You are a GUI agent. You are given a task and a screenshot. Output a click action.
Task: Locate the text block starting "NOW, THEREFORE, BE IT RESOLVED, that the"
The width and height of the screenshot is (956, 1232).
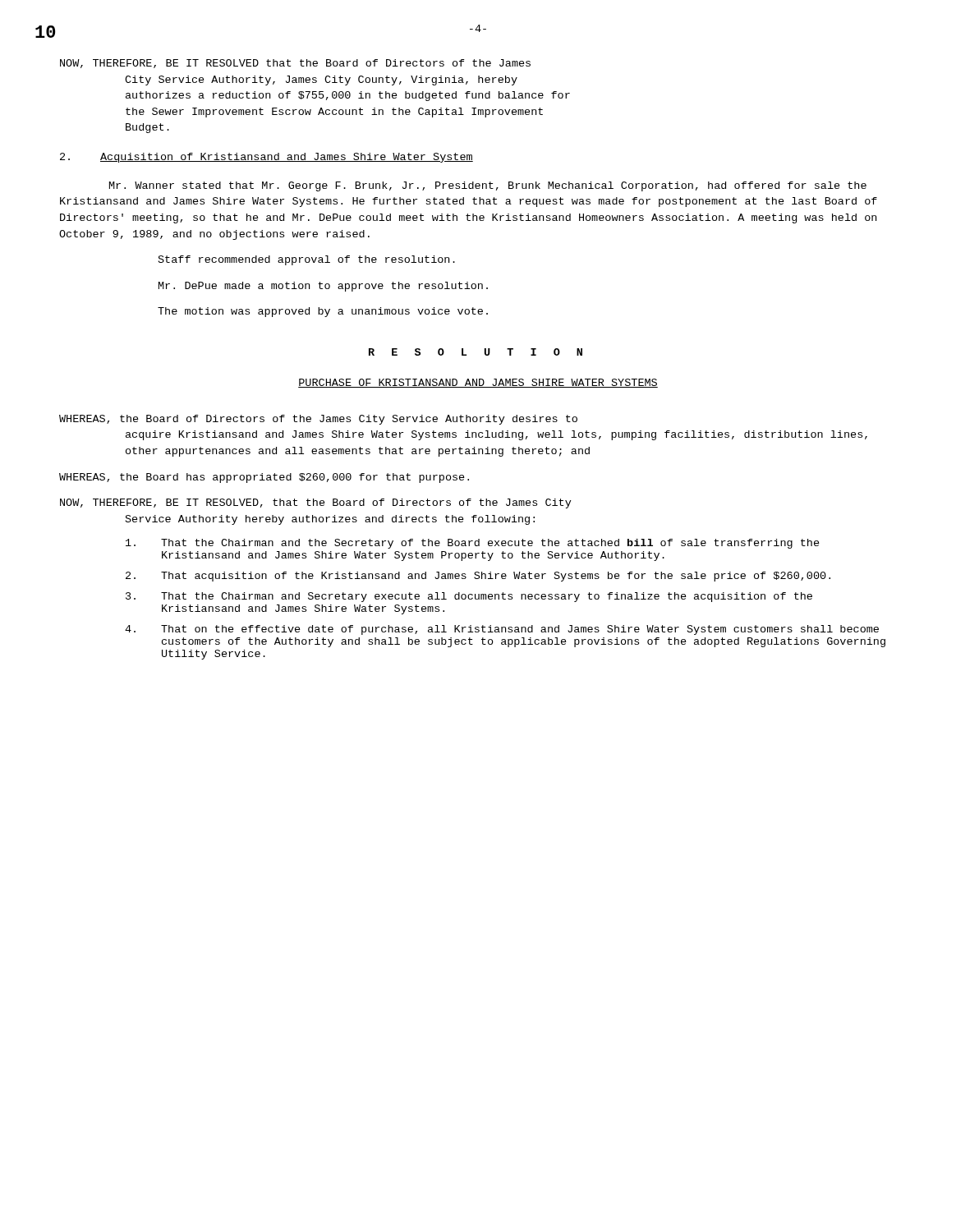point(478,511)
